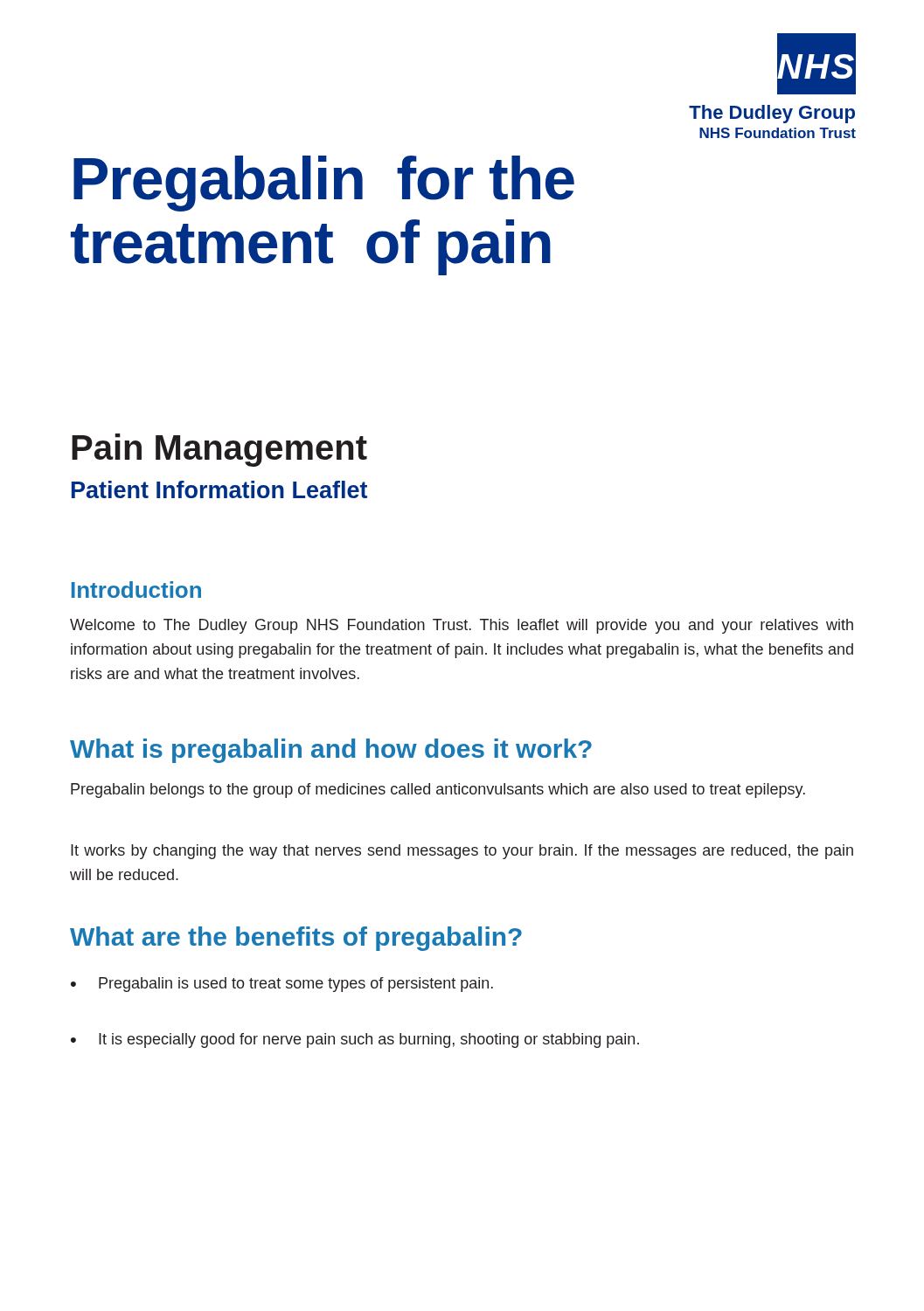
Task: Click on the region starting "What are the benefits of"
Action: 462,937
